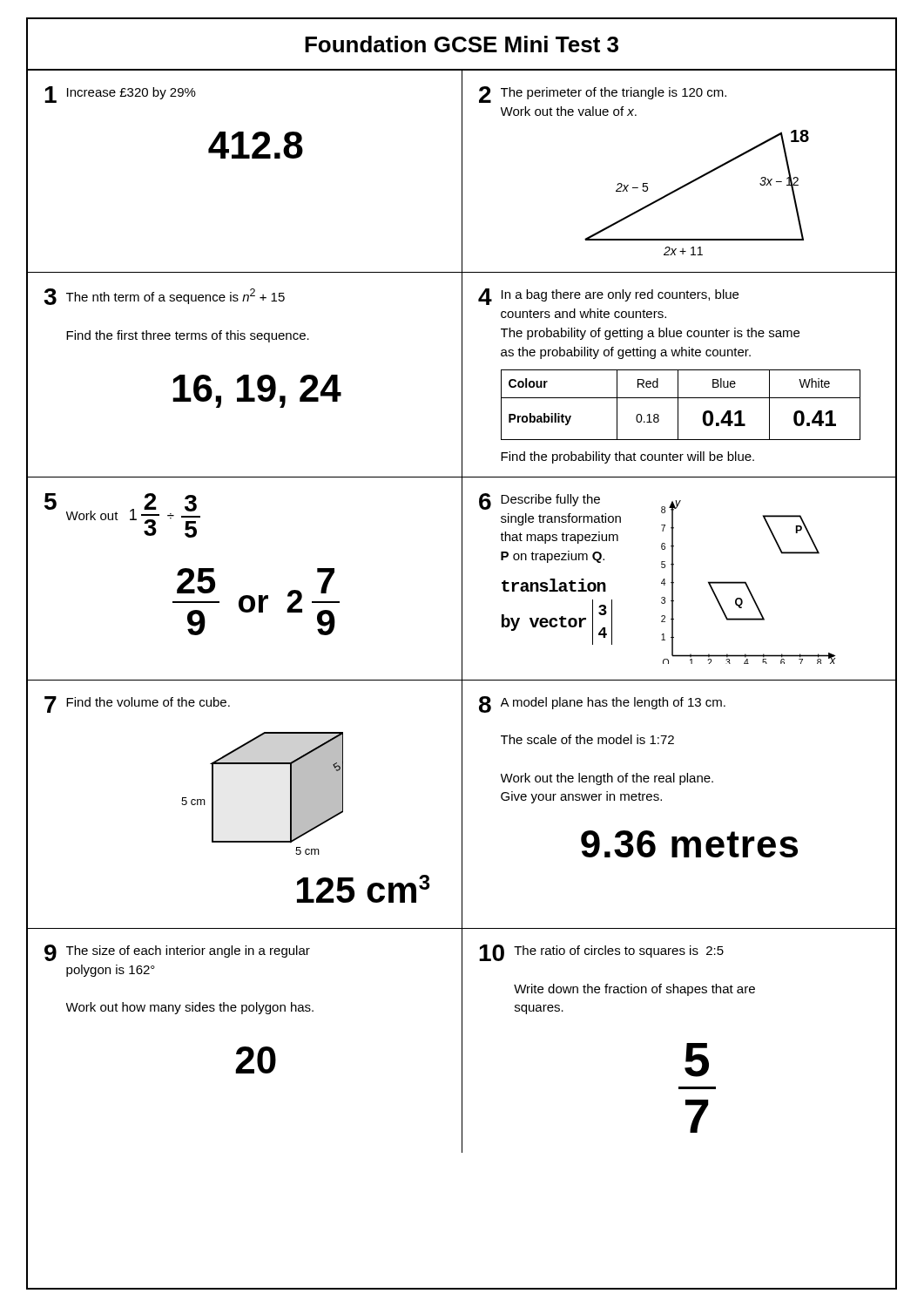Point to the text starting "7 Find the volume of"

click(137, 704)
